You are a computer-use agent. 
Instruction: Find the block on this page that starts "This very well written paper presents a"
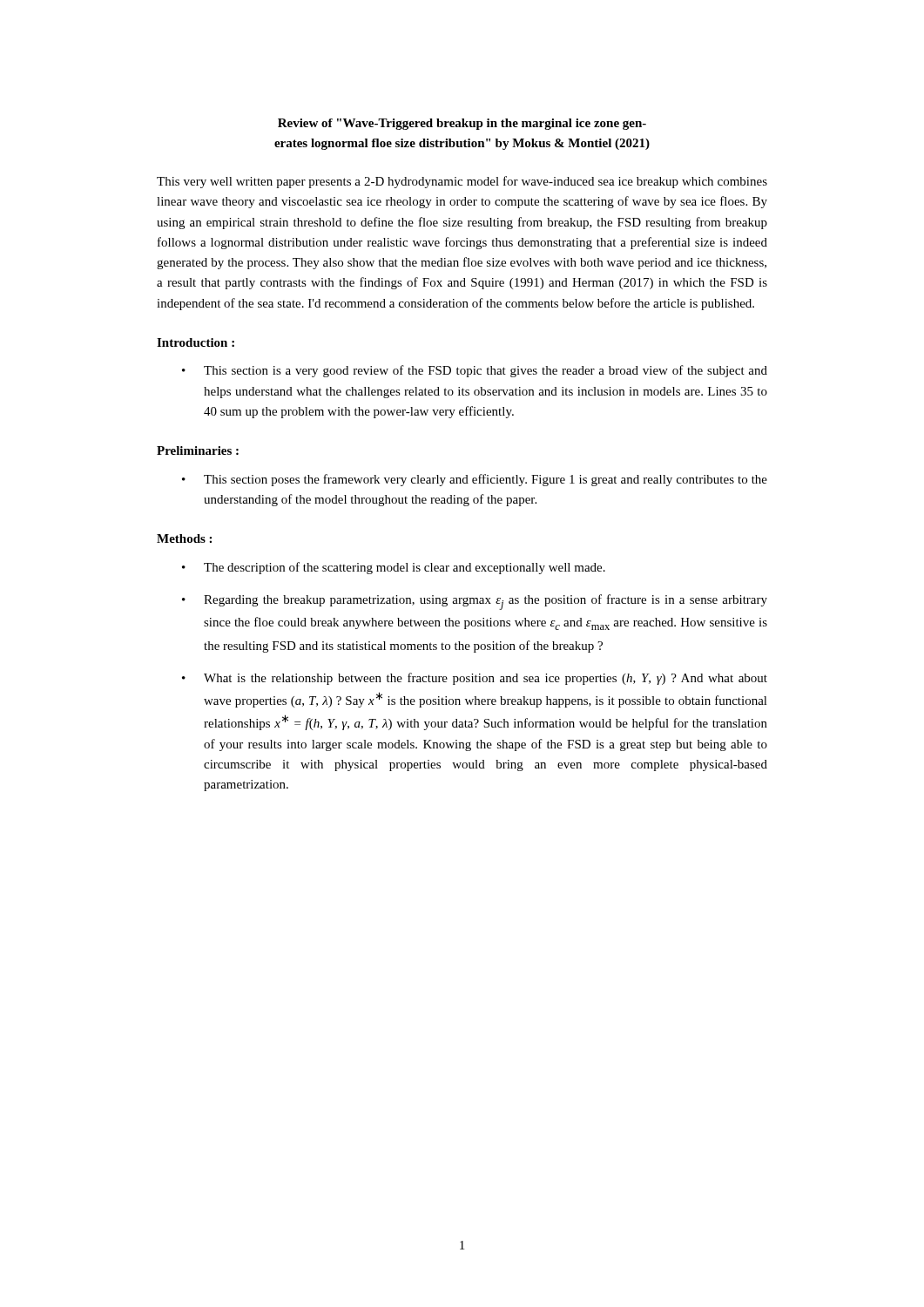(462, 242)
